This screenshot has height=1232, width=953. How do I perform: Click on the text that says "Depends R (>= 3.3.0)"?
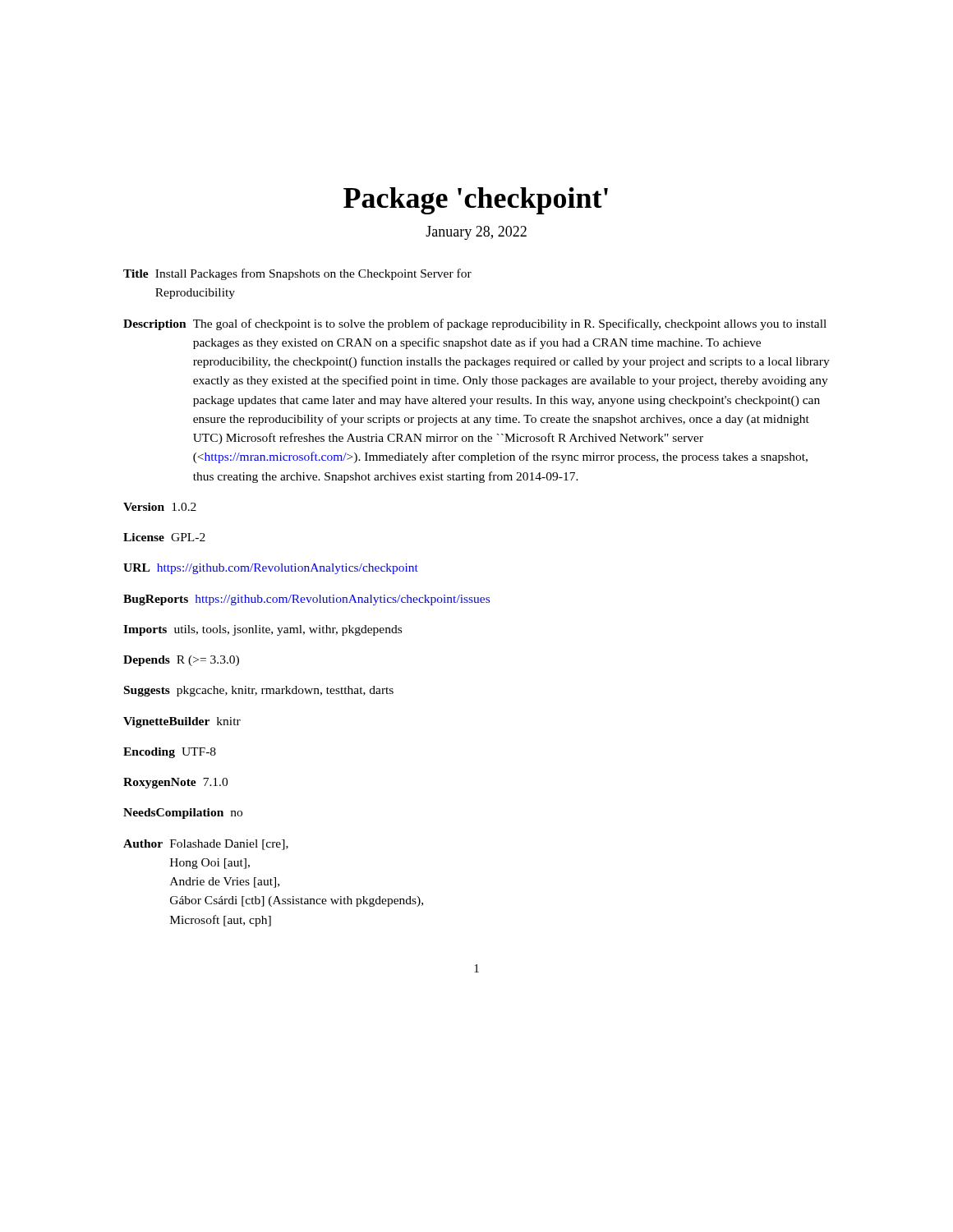181,661
